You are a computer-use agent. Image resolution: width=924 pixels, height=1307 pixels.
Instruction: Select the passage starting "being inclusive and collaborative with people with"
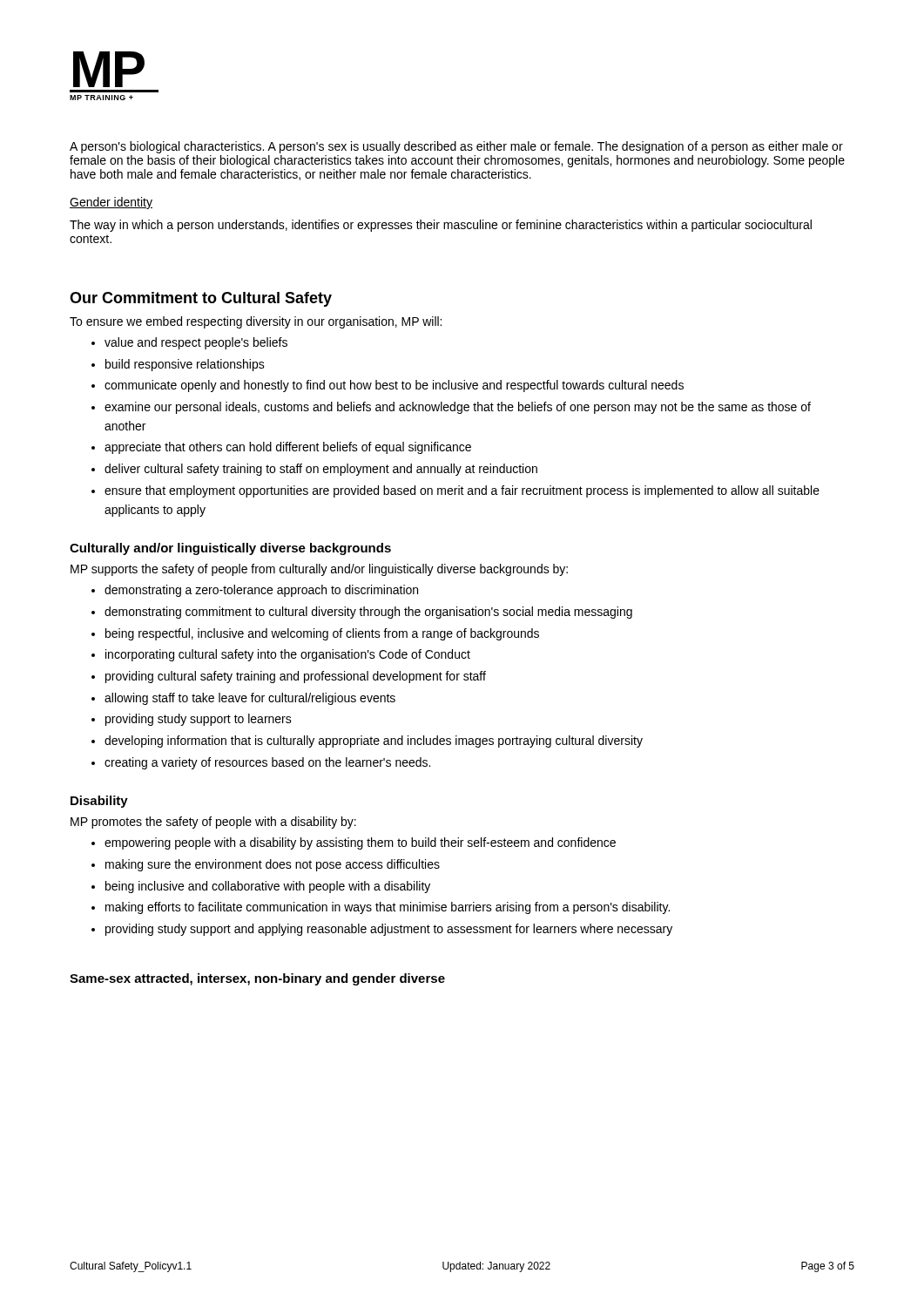coord(267,886)
